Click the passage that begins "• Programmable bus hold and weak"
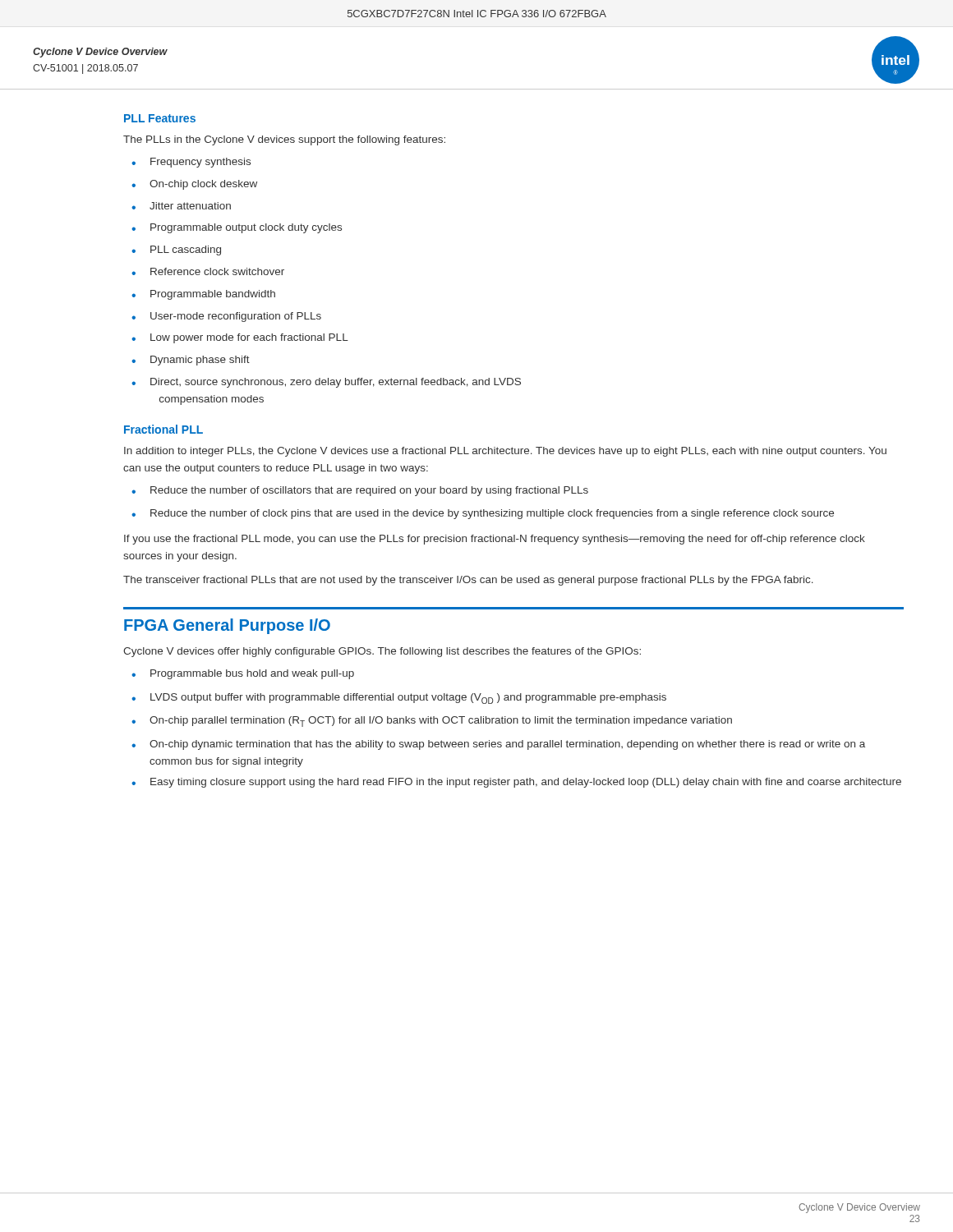 243,675
